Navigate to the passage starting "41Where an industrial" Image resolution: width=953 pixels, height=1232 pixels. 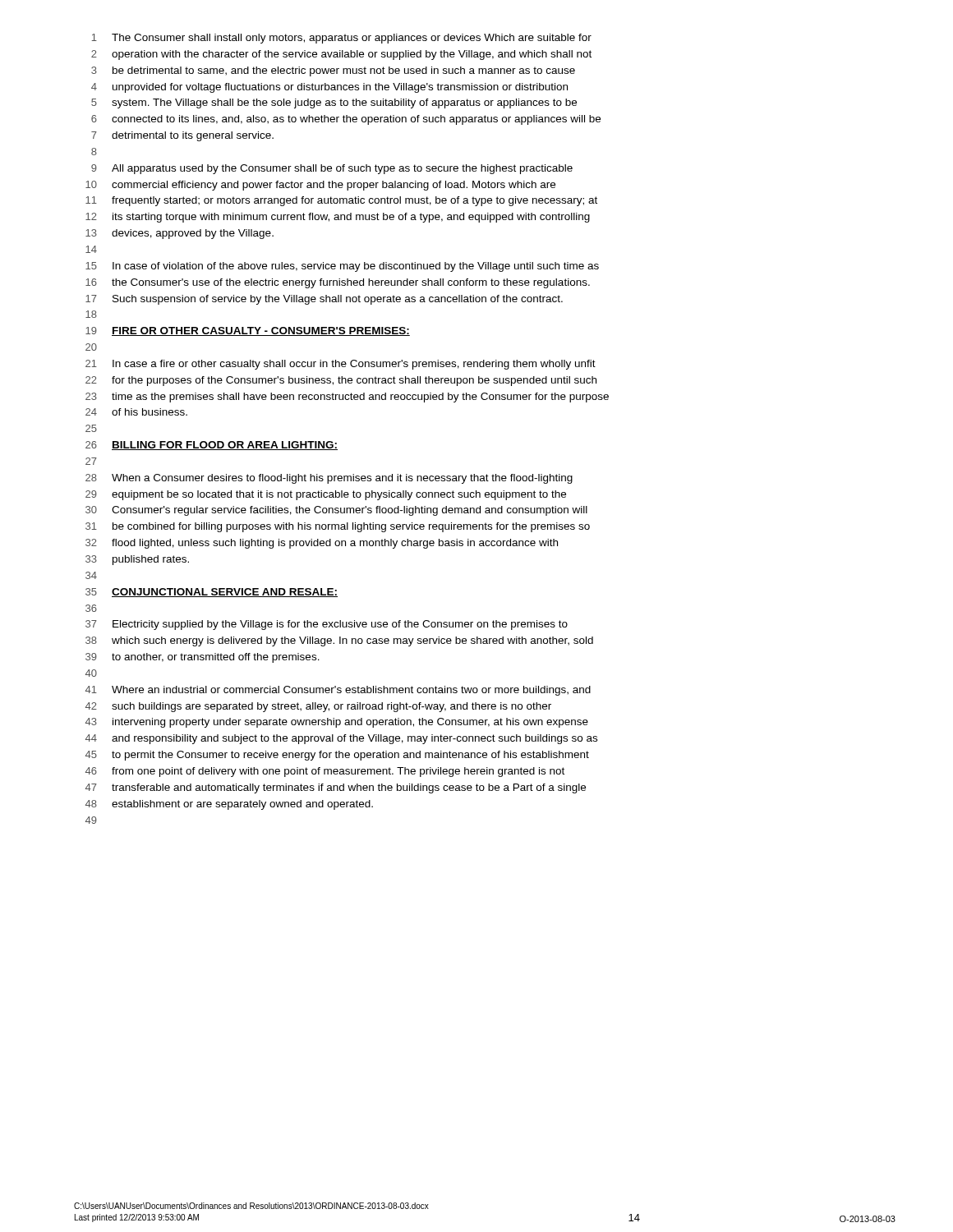pyautogui.click(x=485, y=747)
